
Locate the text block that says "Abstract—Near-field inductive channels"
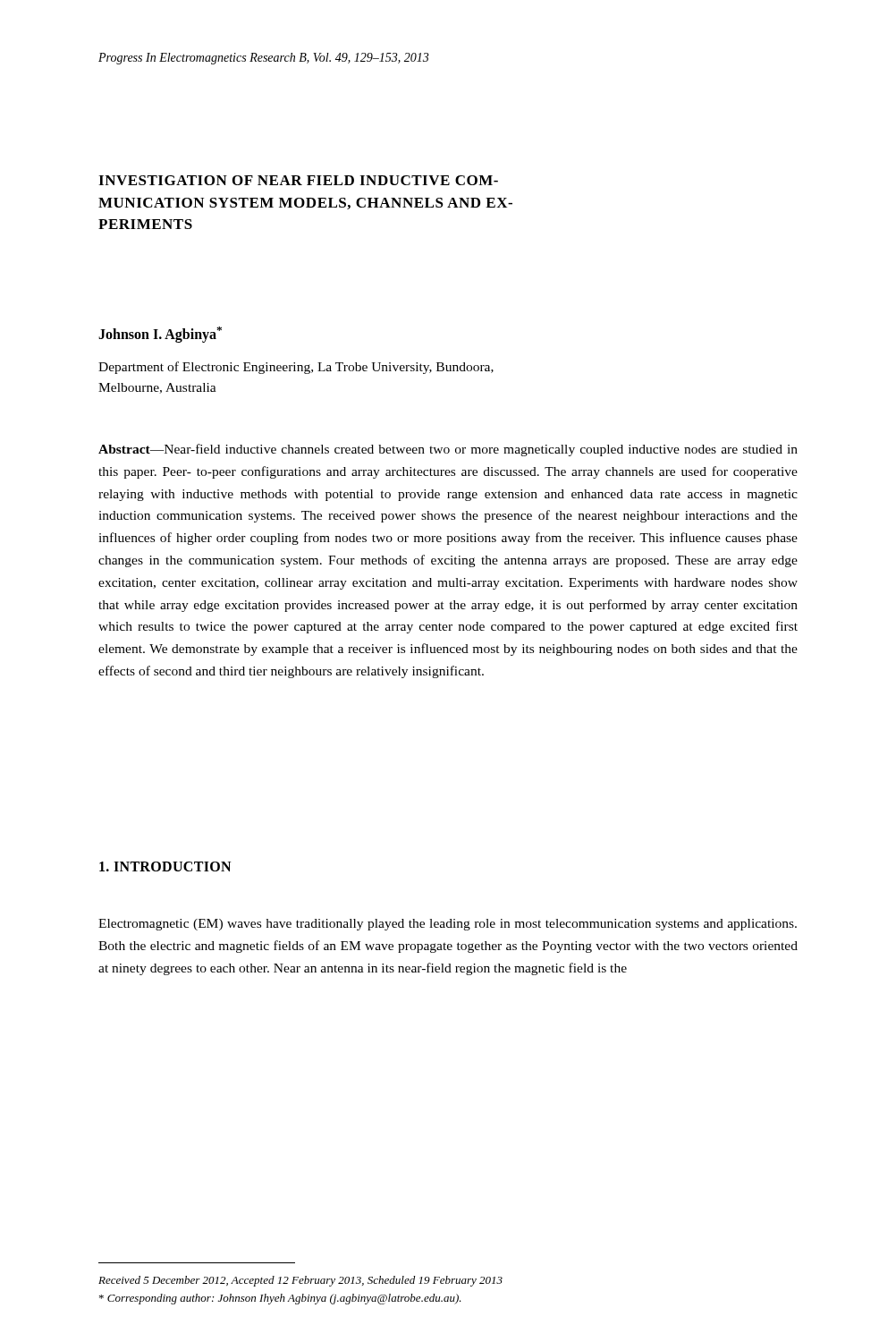[448, 560]
